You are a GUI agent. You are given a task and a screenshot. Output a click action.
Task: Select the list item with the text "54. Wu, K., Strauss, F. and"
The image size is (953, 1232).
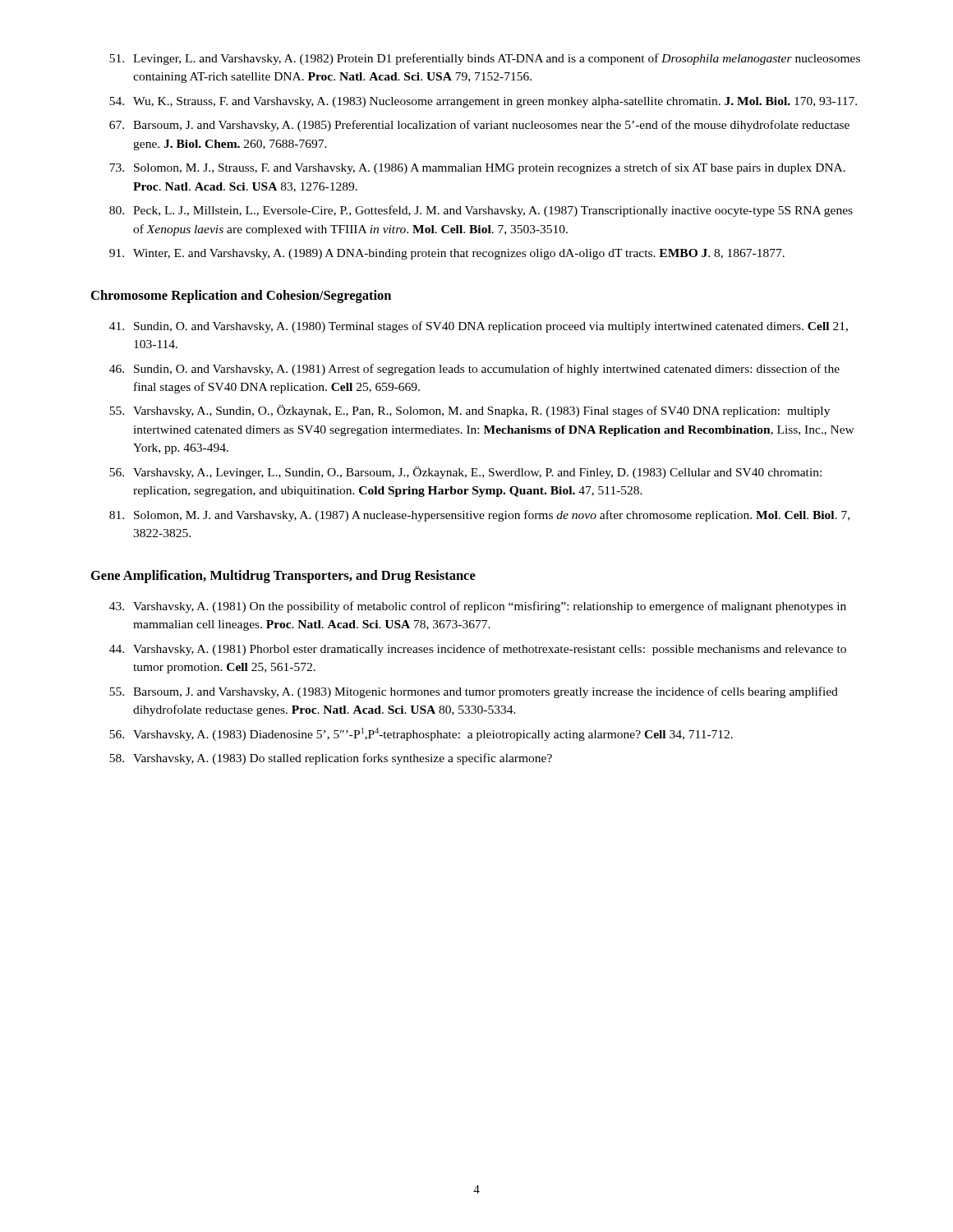click(x=476, y=101)
